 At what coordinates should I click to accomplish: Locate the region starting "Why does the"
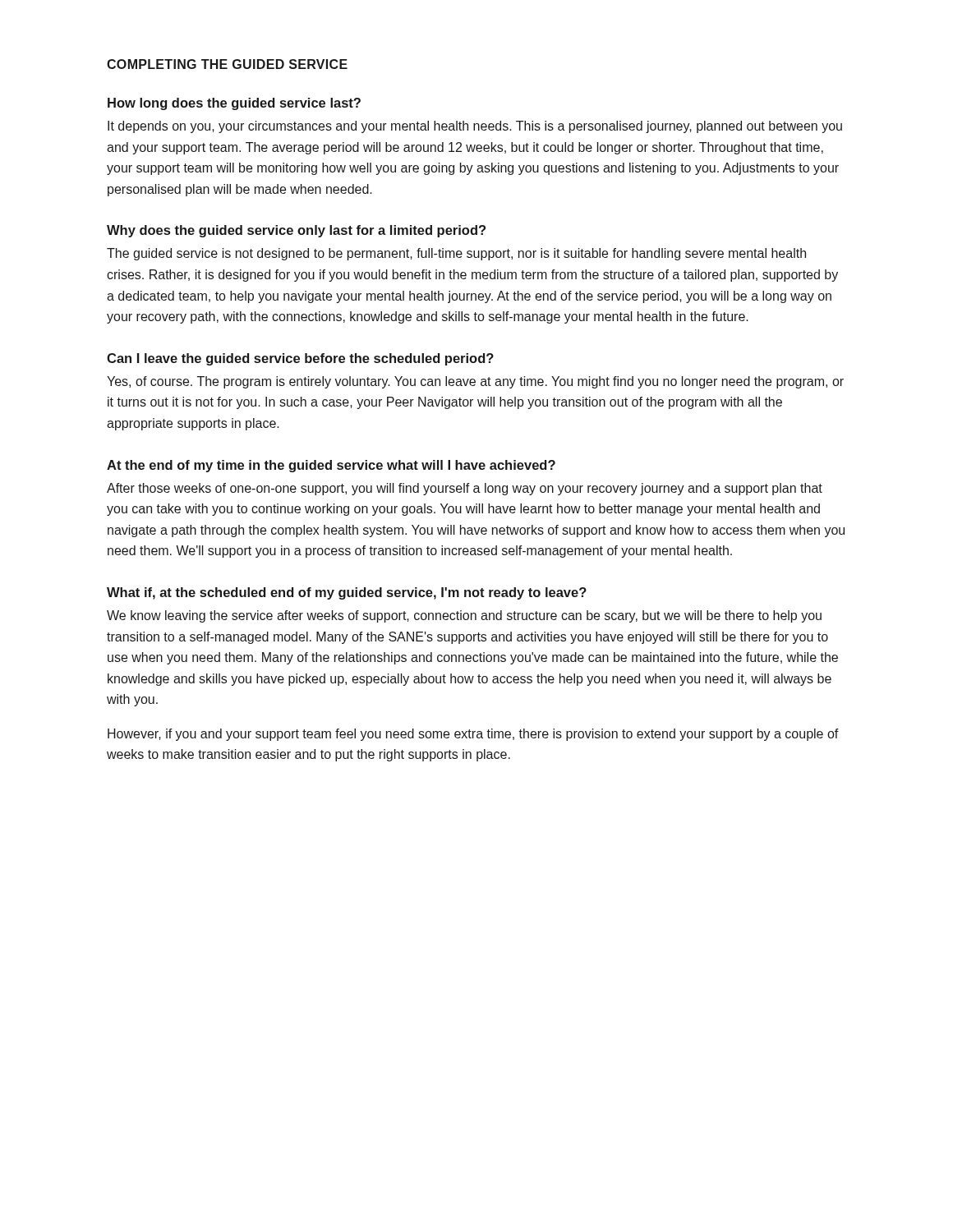[x=476, y=231]
